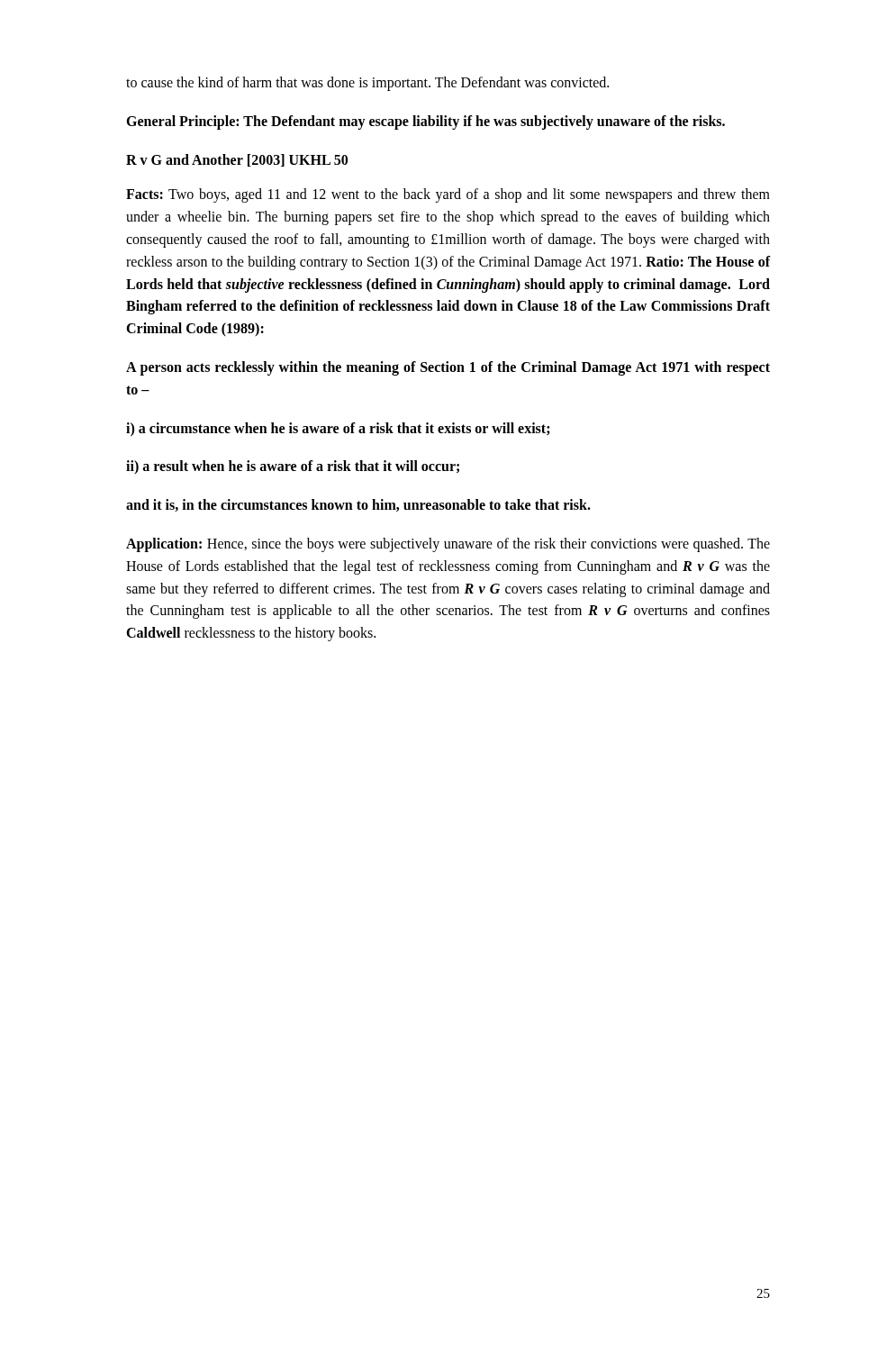Select the block starting "General Principle: The Defendant"
This screenshot has height=1351, width=896.
pos(426,121)
